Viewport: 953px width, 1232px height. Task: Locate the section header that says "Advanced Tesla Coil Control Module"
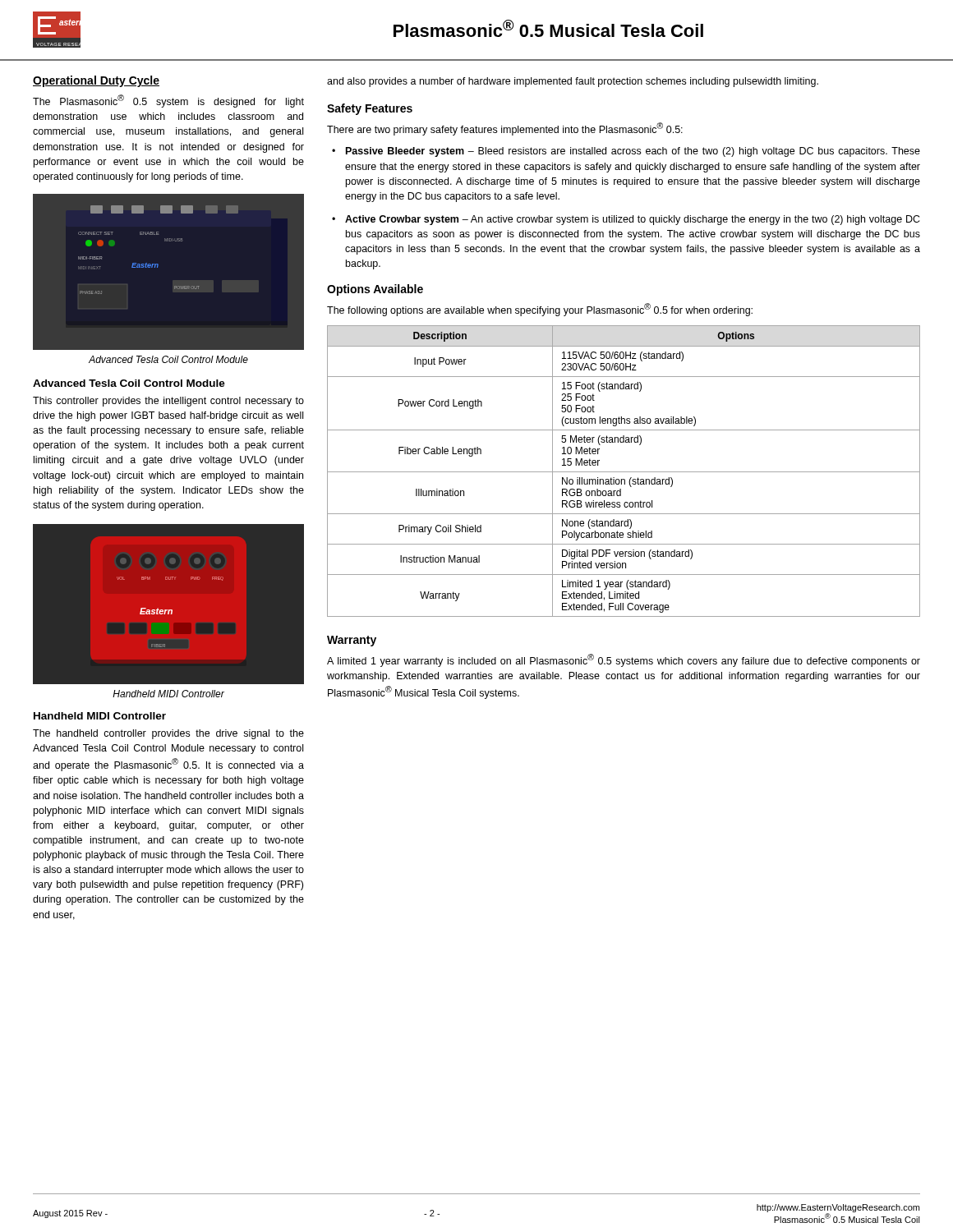[x=168, y=383]
